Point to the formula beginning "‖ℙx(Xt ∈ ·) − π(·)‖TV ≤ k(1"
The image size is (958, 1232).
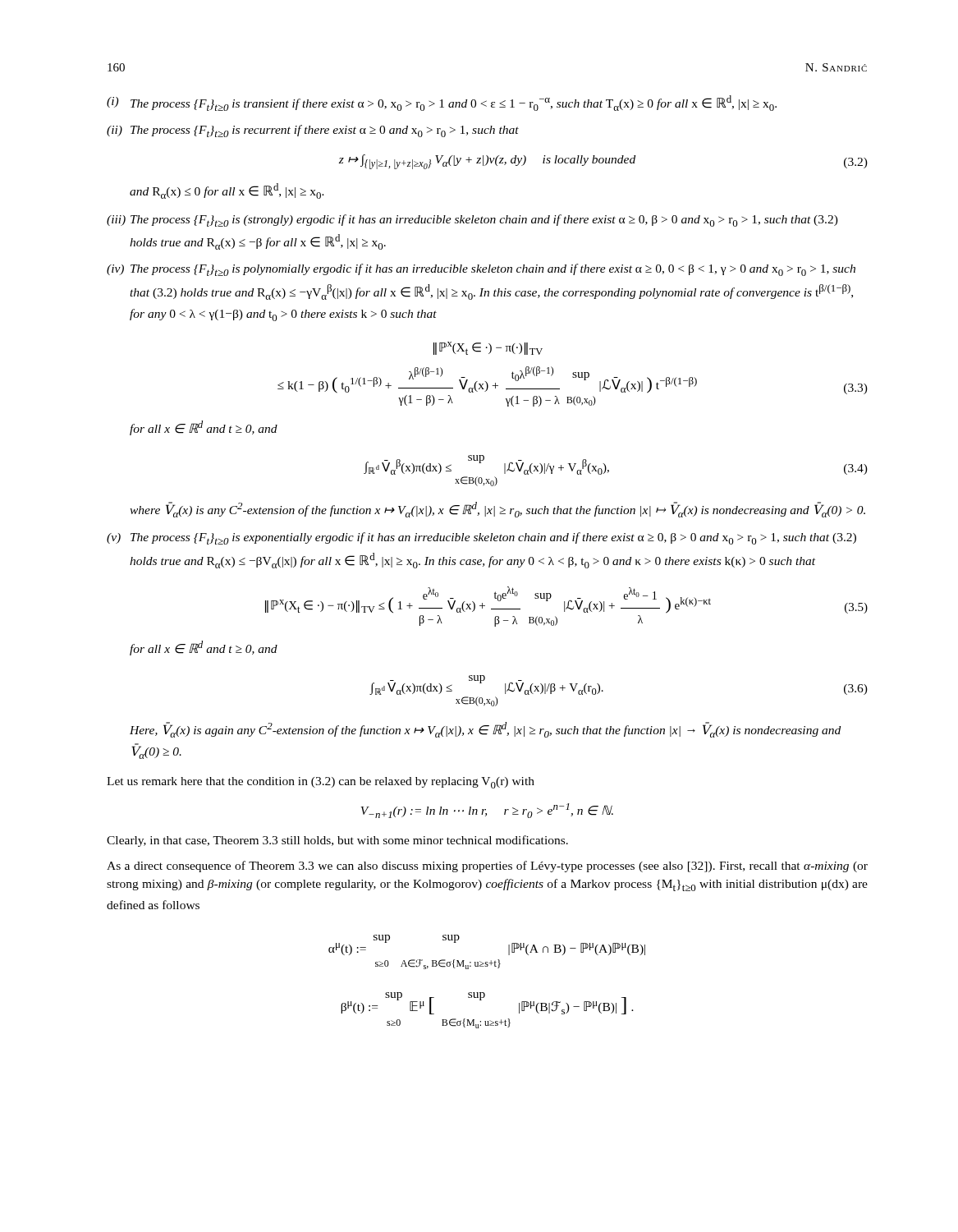pyautogui.click(x=487, y=373)
